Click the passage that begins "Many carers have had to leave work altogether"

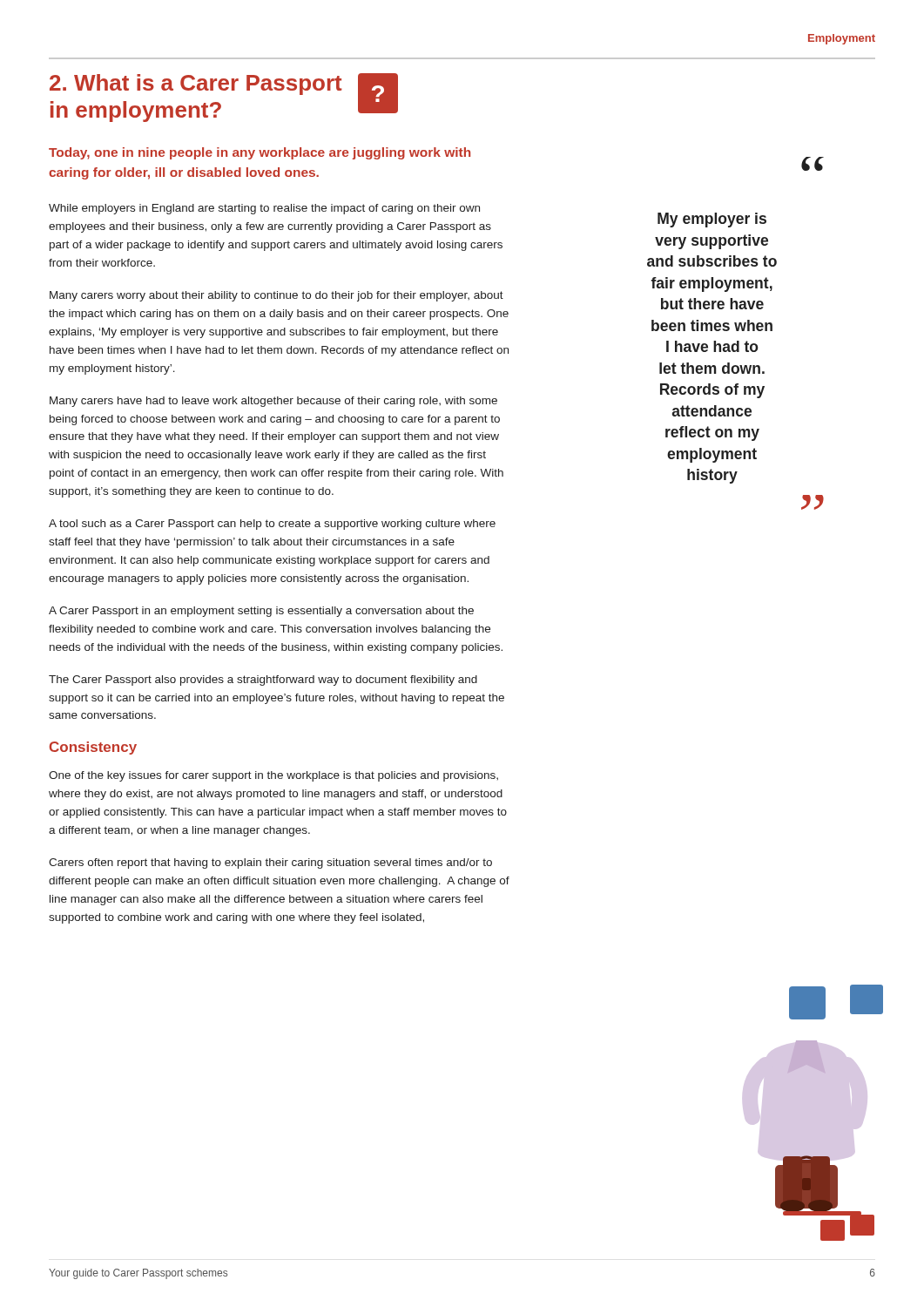click(x=276, y=446)
